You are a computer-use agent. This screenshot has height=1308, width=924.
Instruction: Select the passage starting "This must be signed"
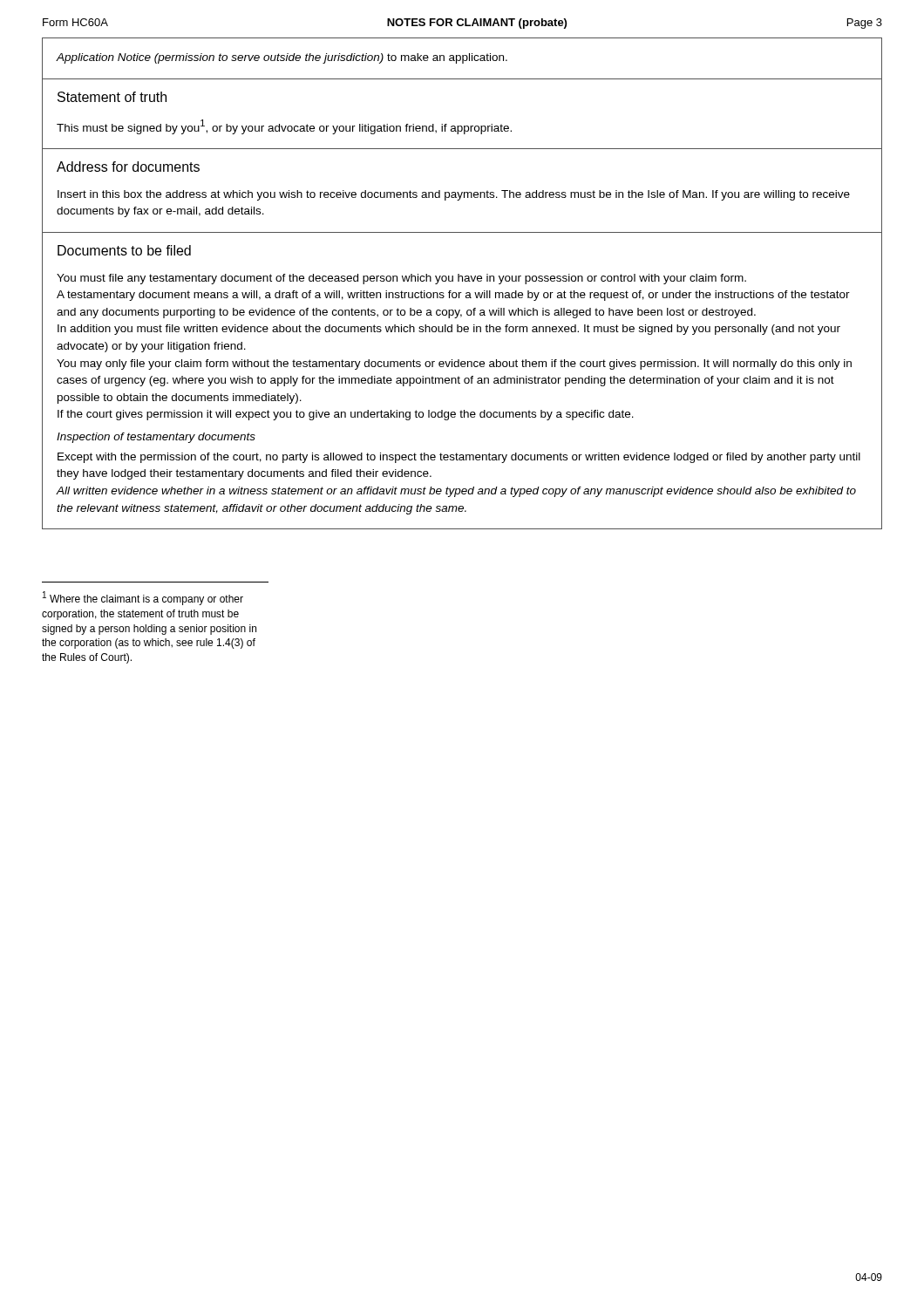pyautogui.click(x=462, y=126)
